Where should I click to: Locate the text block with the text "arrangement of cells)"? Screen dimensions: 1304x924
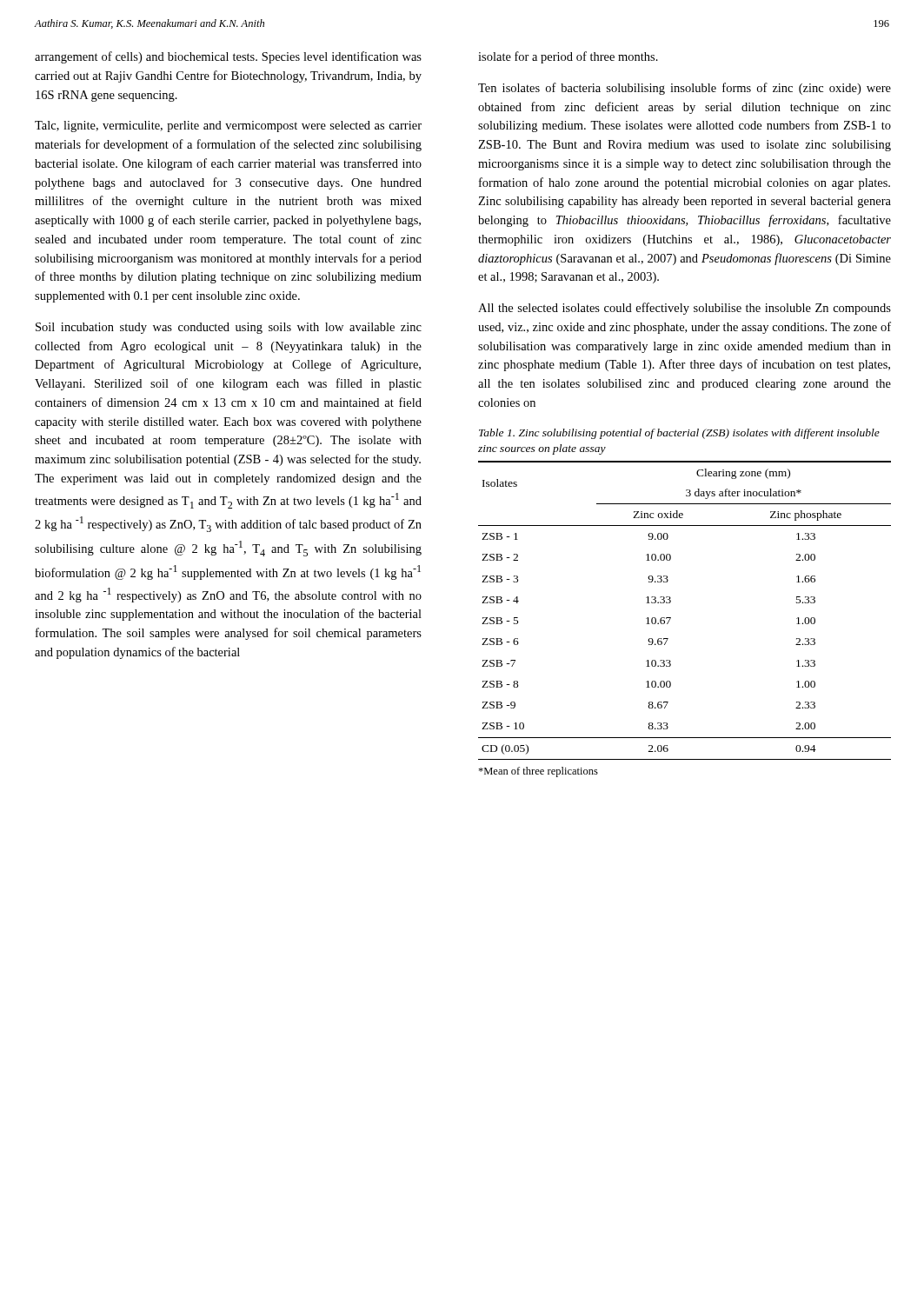click(x=228, y=75)
